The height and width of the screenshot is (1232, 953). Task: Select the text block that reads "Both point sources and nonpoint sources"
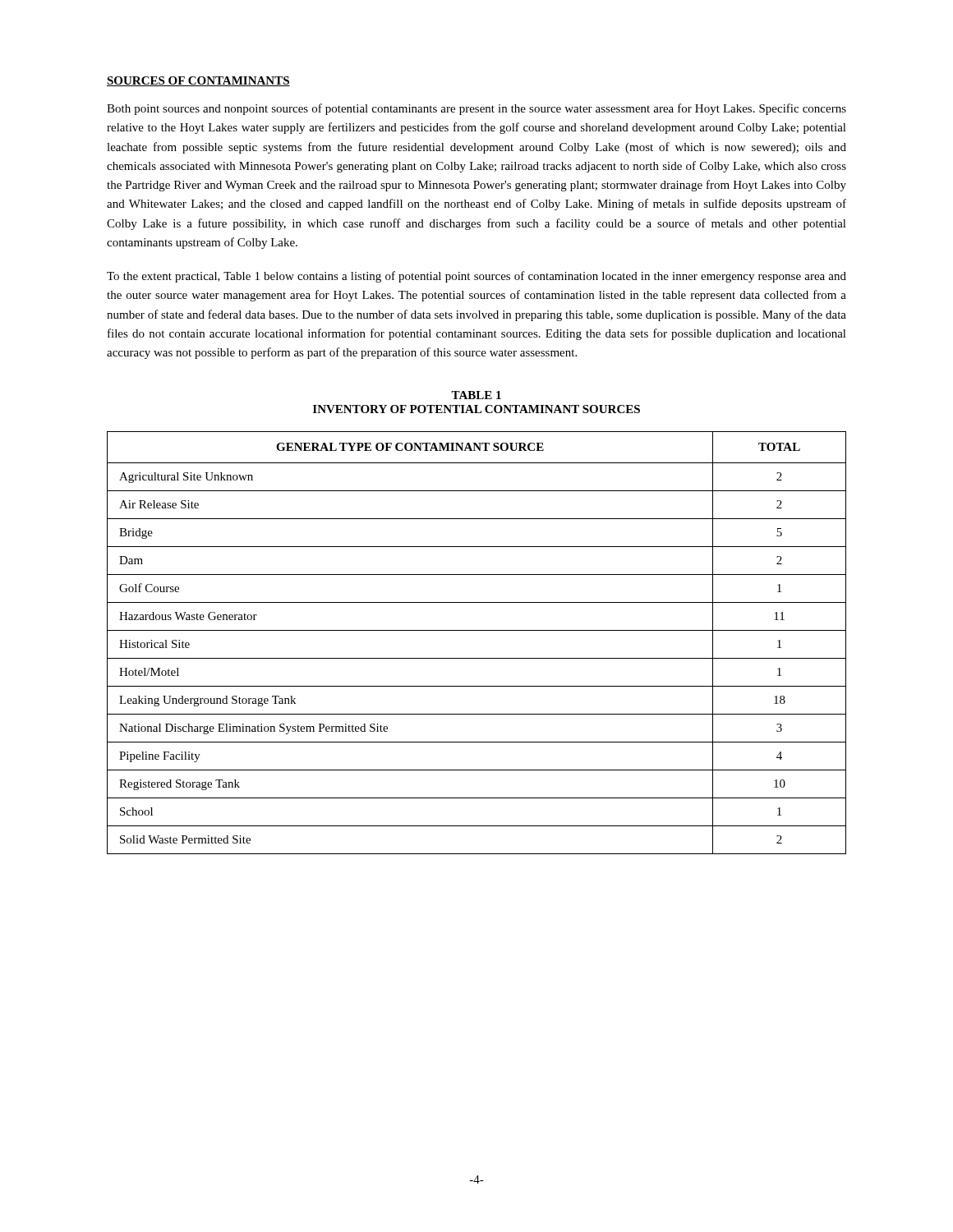coord(476,175)
